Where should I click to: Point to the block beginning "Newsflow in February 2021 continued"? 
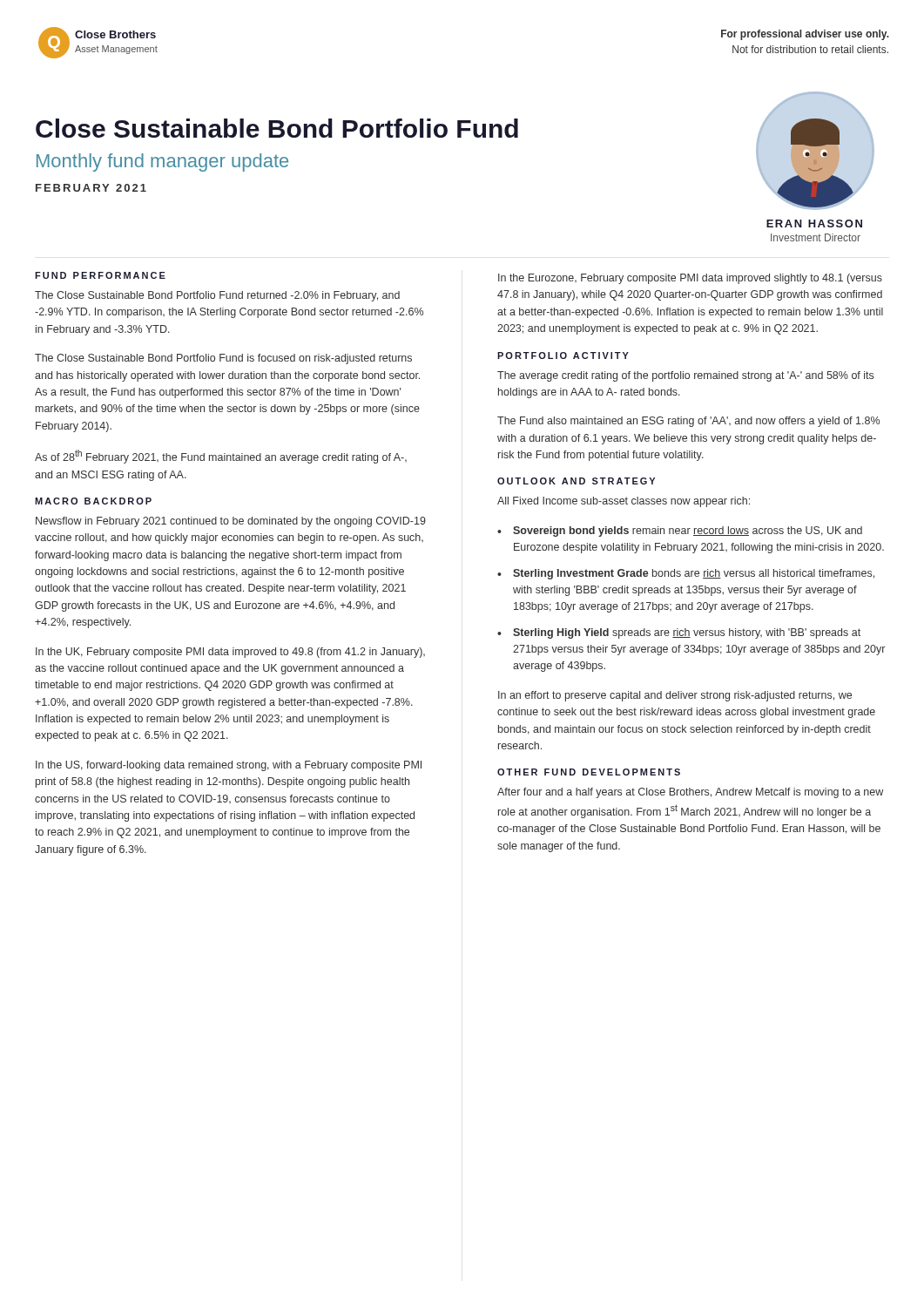pos(230,572)
